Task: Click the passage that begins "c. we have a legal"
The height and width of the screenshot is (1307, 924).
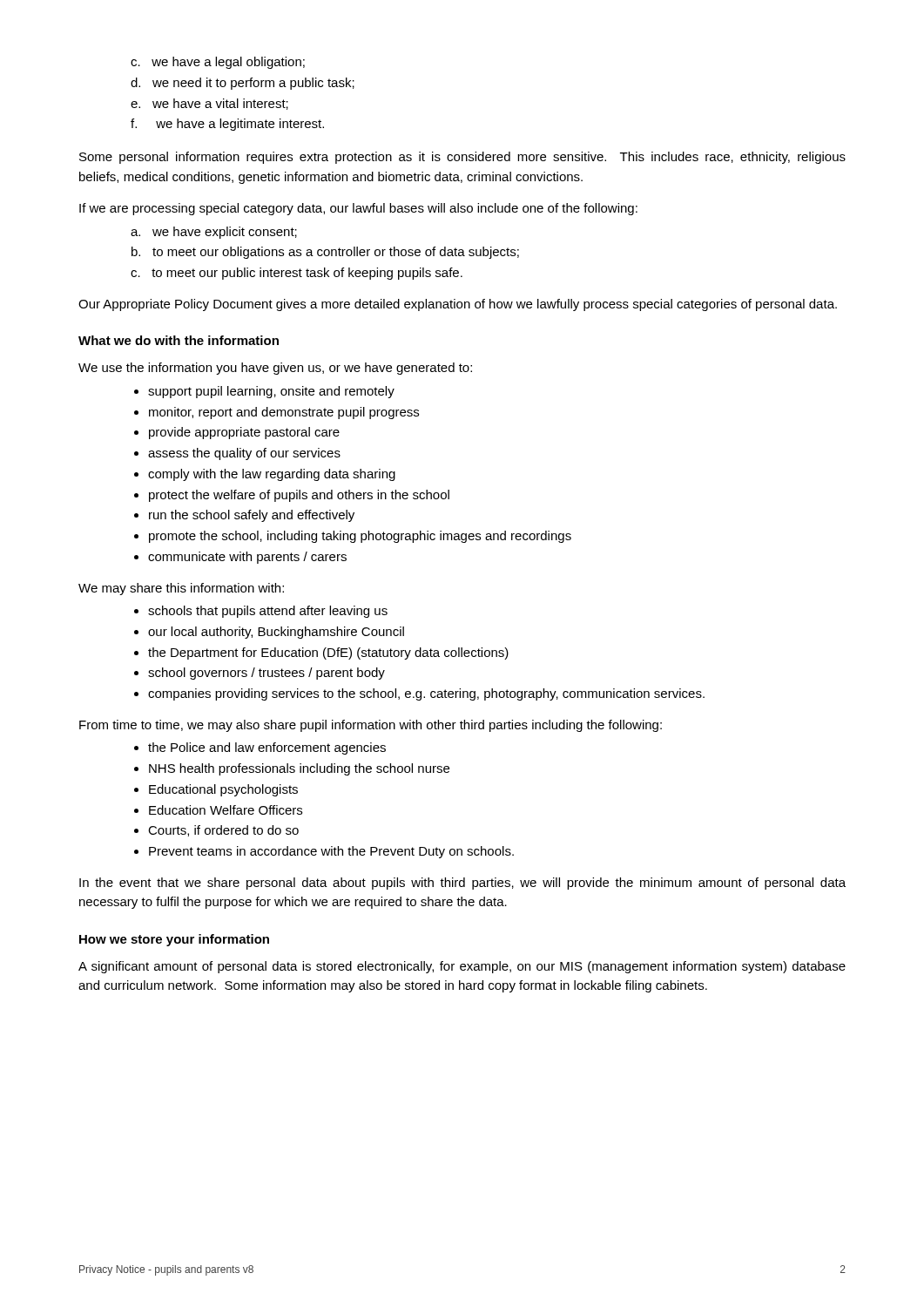Action: [218, 61]
